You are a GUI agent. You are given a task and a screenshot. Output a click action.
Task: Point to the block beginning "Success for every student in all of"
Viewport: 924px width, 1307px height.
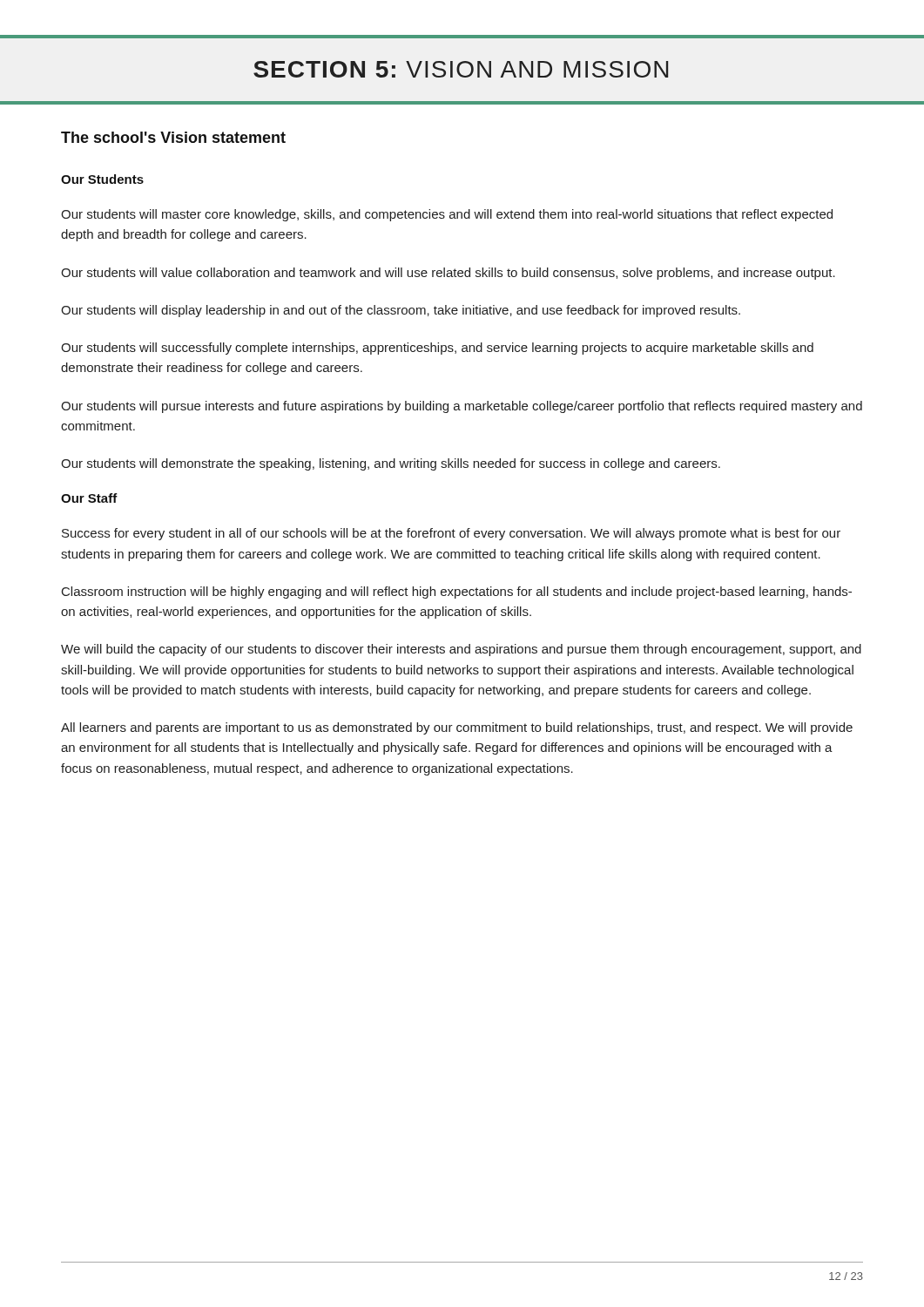tap(462, 543)
